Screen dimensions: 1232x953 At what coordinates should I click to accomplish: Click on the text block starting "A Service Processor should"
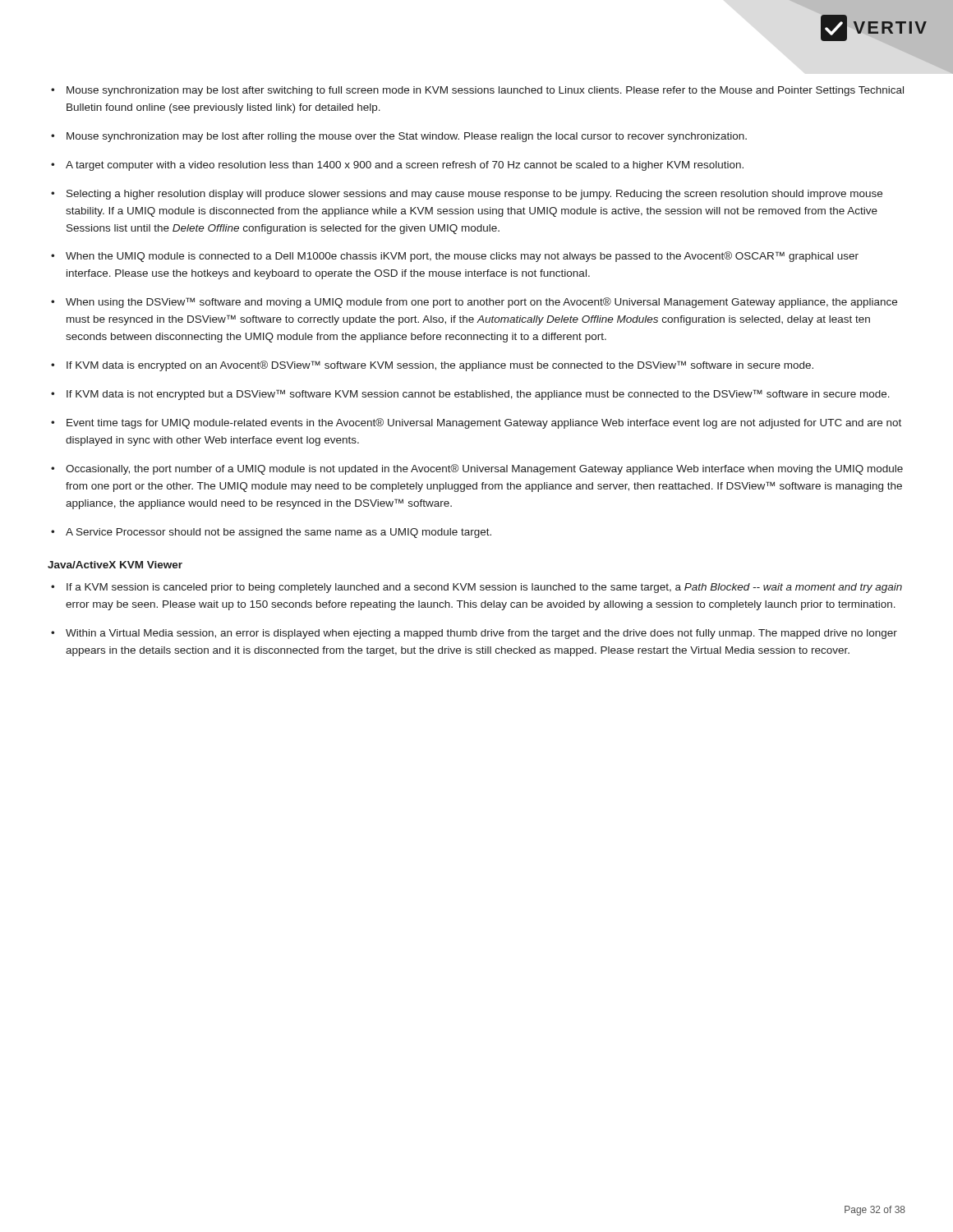(279, 531)
